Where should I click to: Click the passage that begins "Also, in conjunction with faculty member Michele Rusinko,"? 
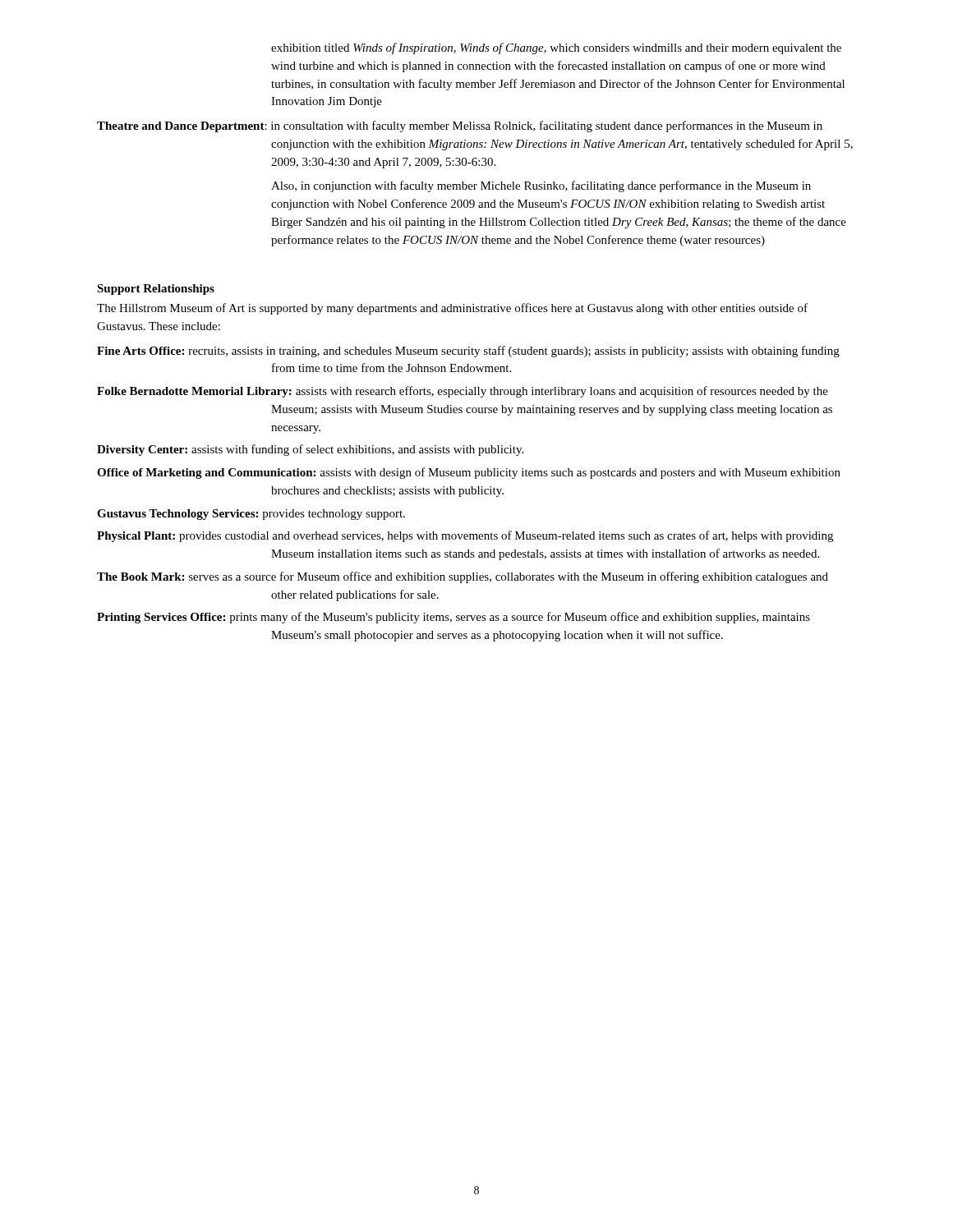pos(559,213)
